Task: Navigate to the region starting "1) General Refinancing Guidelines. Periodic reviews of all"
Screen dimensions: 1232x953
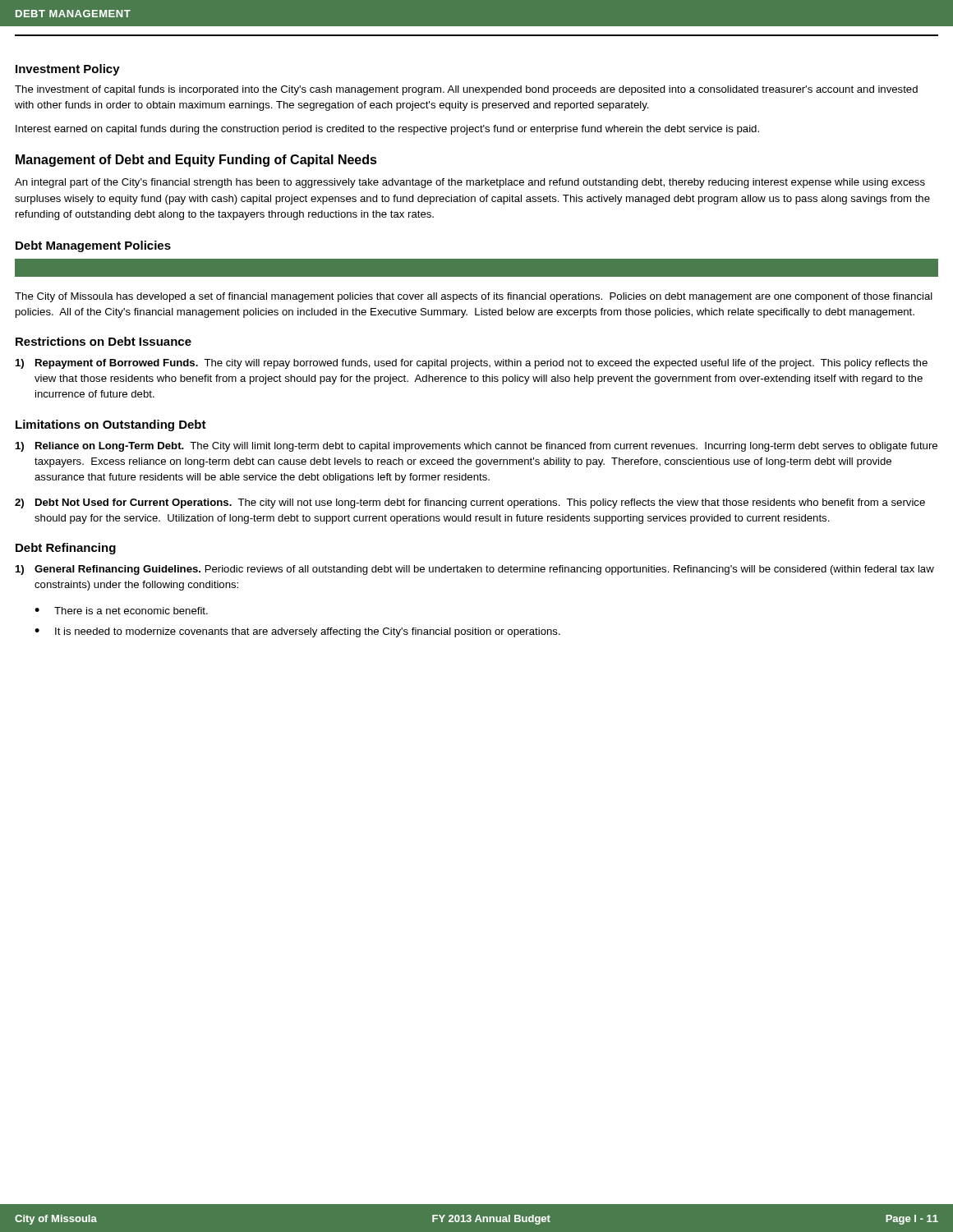Action: click(476, 577)
